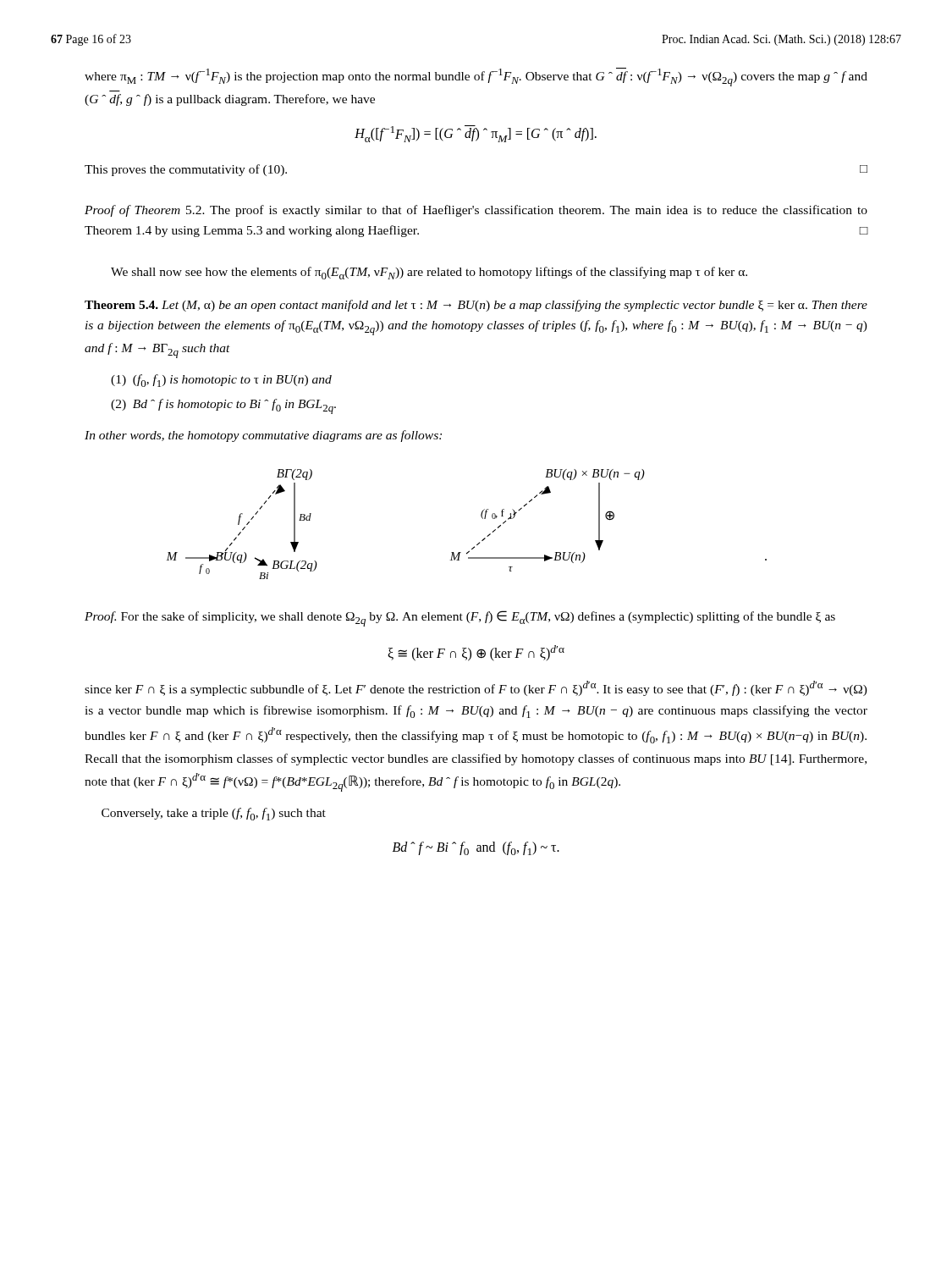This screenshot has height=1270, width=952.
Task: Click the passage that begins "In other words, the"
Action: (x=264, y=435)
